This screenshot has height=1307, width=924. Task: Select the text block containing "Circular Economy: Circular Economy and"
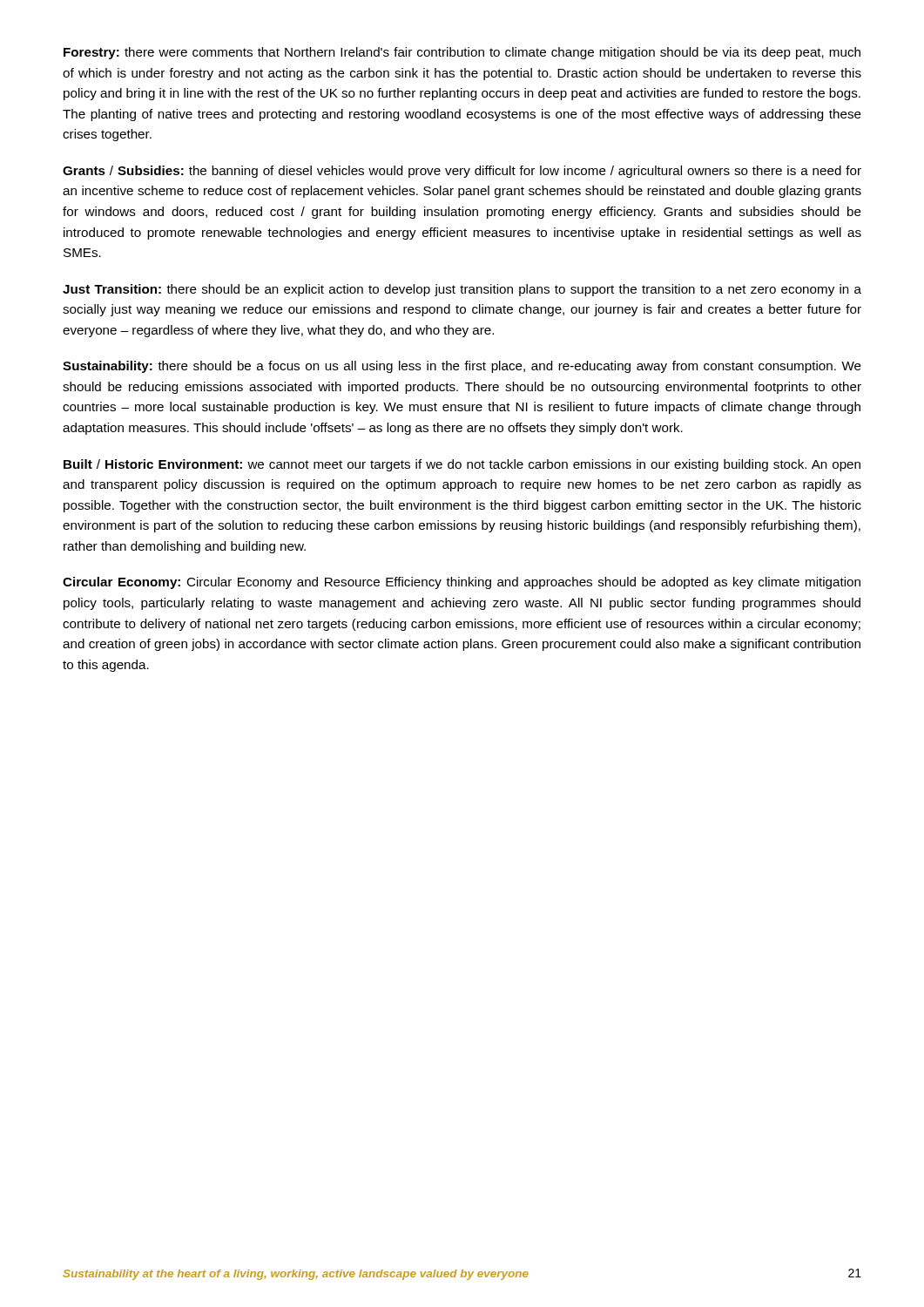[x=462, y=623]
